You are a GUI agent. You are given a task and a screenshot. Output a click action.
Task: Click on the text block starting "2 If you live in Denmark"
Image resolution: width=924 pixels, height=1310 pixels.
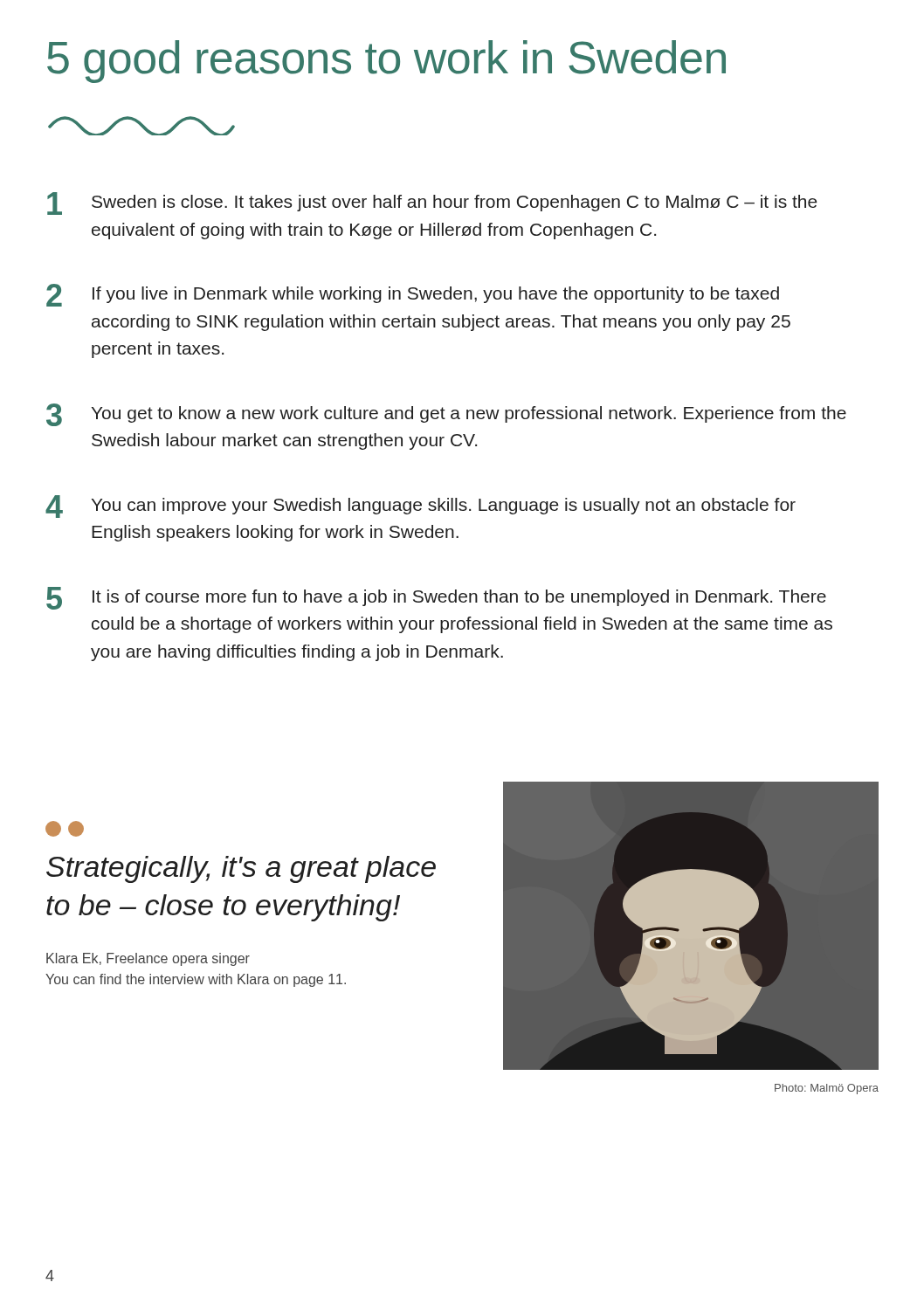450,321
